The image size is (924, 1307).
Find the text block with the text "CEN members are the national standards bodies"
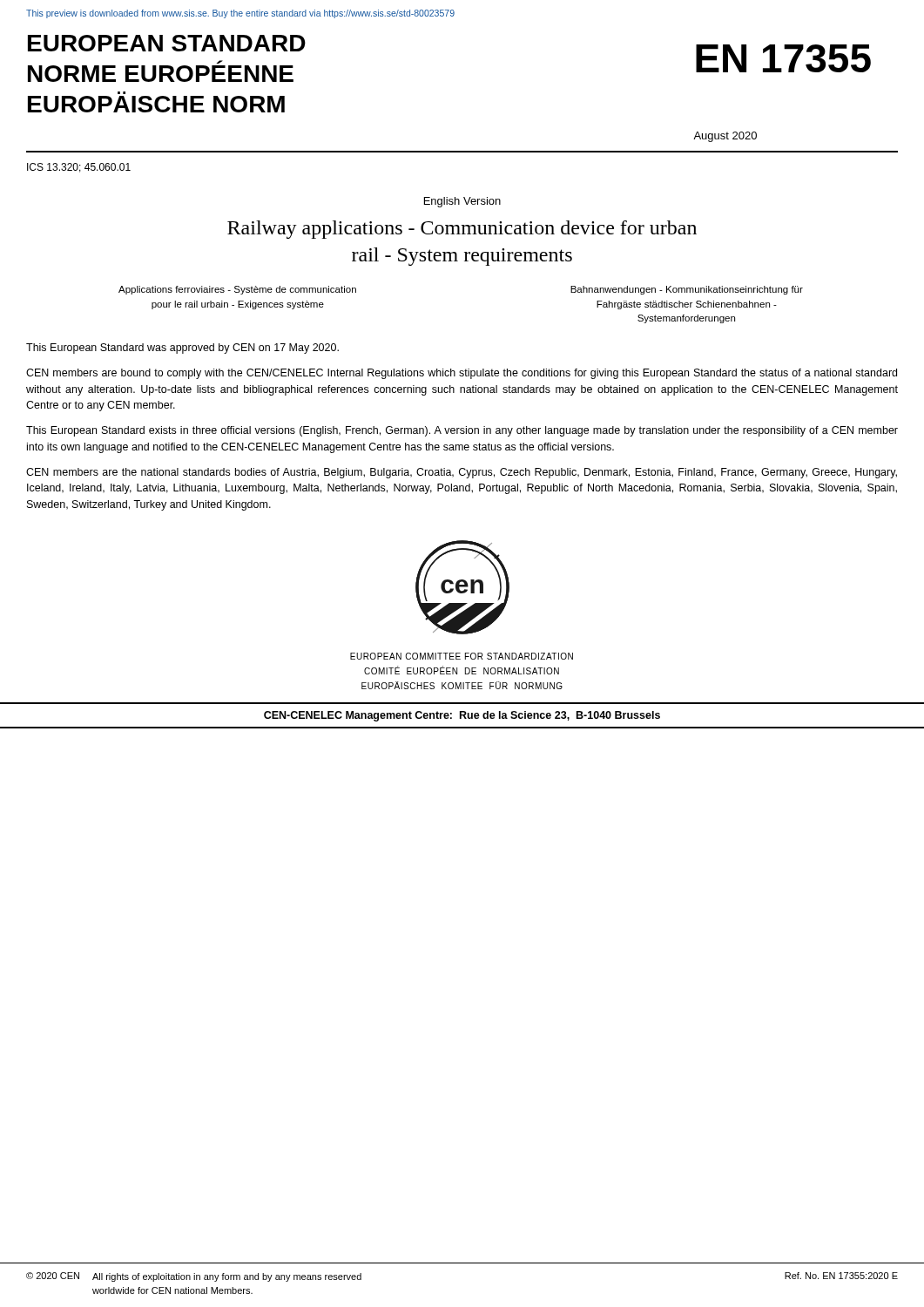pyautogui.click(x=462, y=488)
